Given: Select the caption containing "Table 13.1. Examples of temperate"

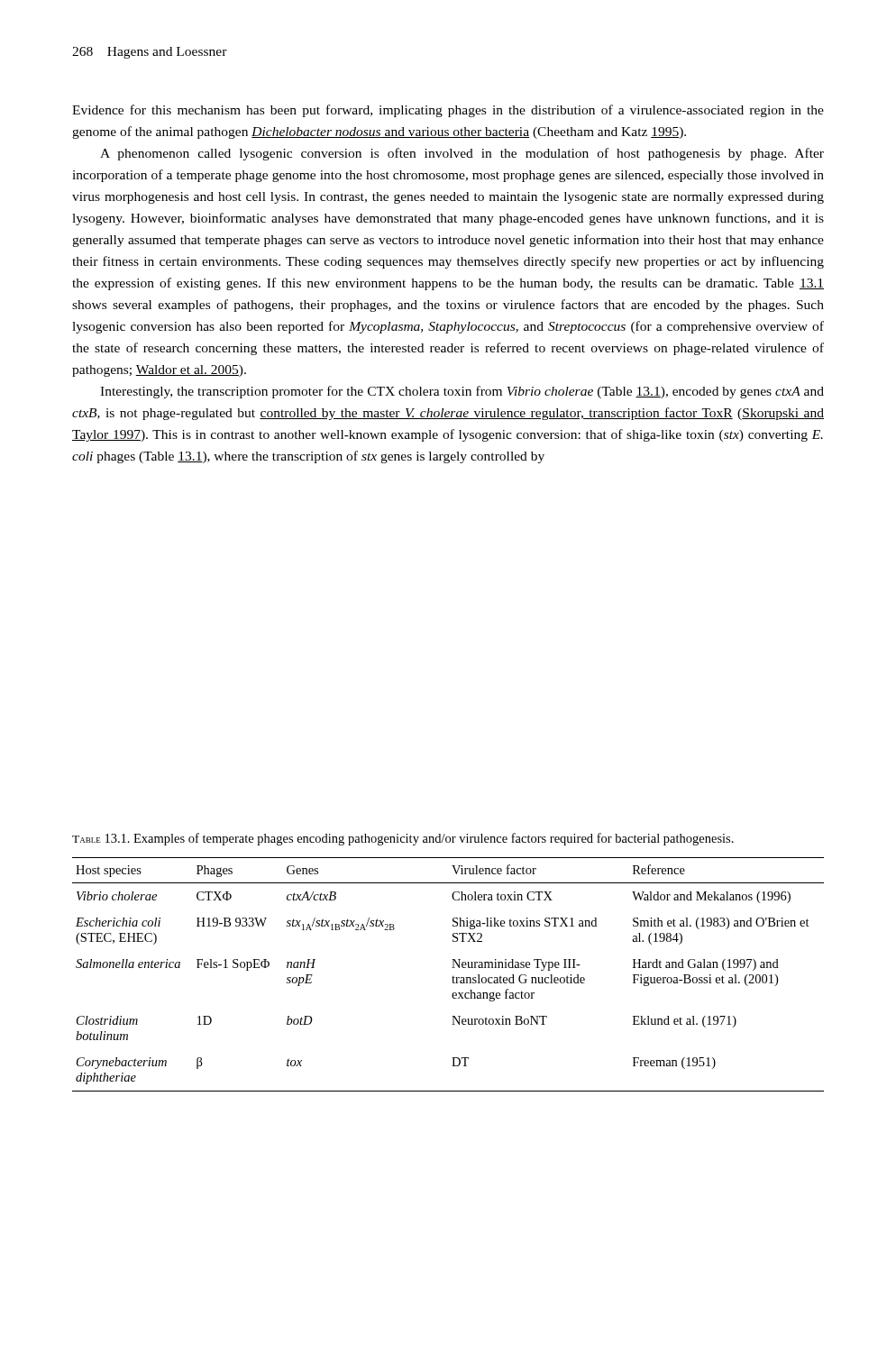Looking at the screenshot, I should 403,838.
